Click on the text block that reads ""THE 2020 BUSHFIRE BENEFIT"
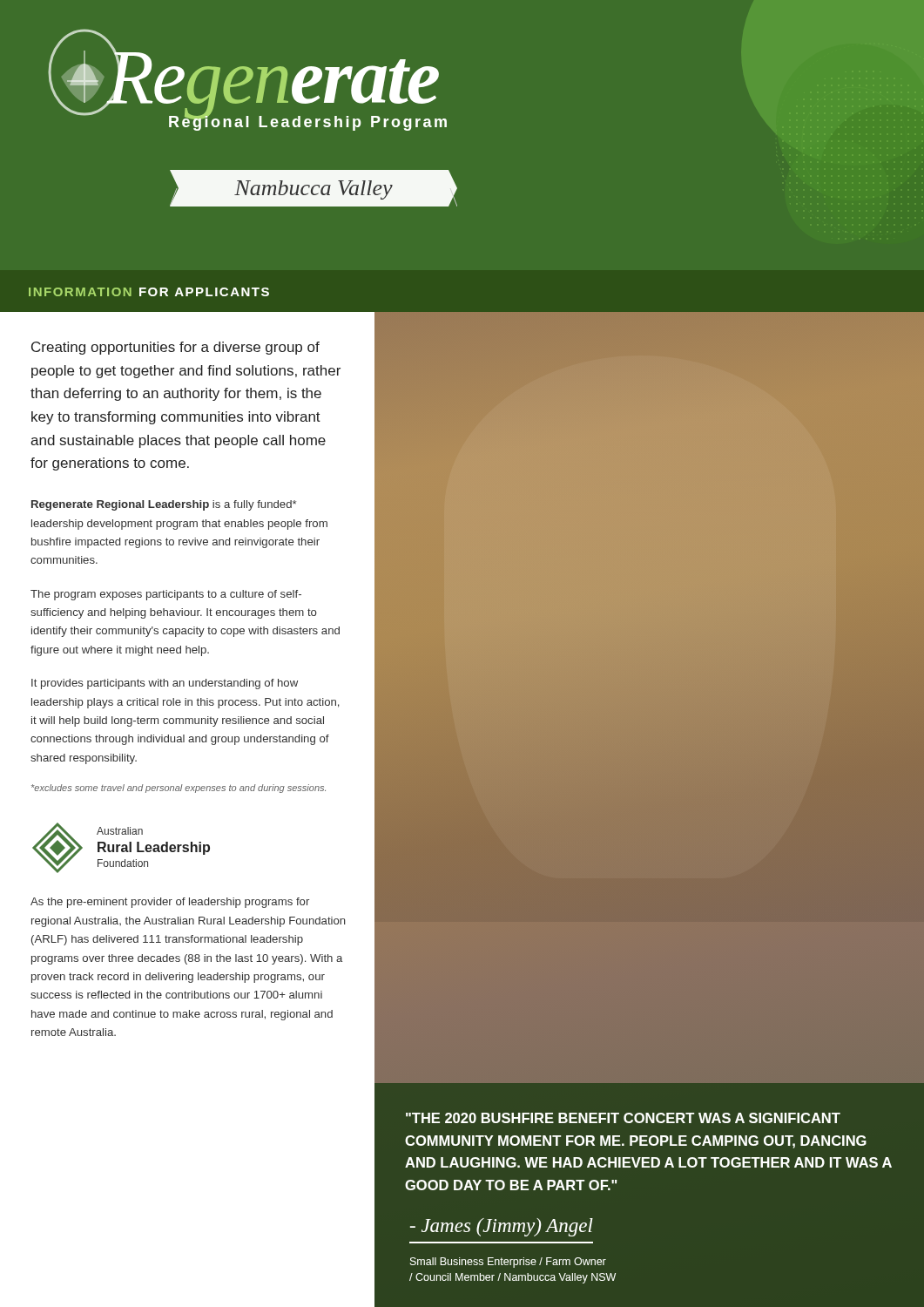924x1307 pixels. pyautogui.click(x=648, y=1152)
